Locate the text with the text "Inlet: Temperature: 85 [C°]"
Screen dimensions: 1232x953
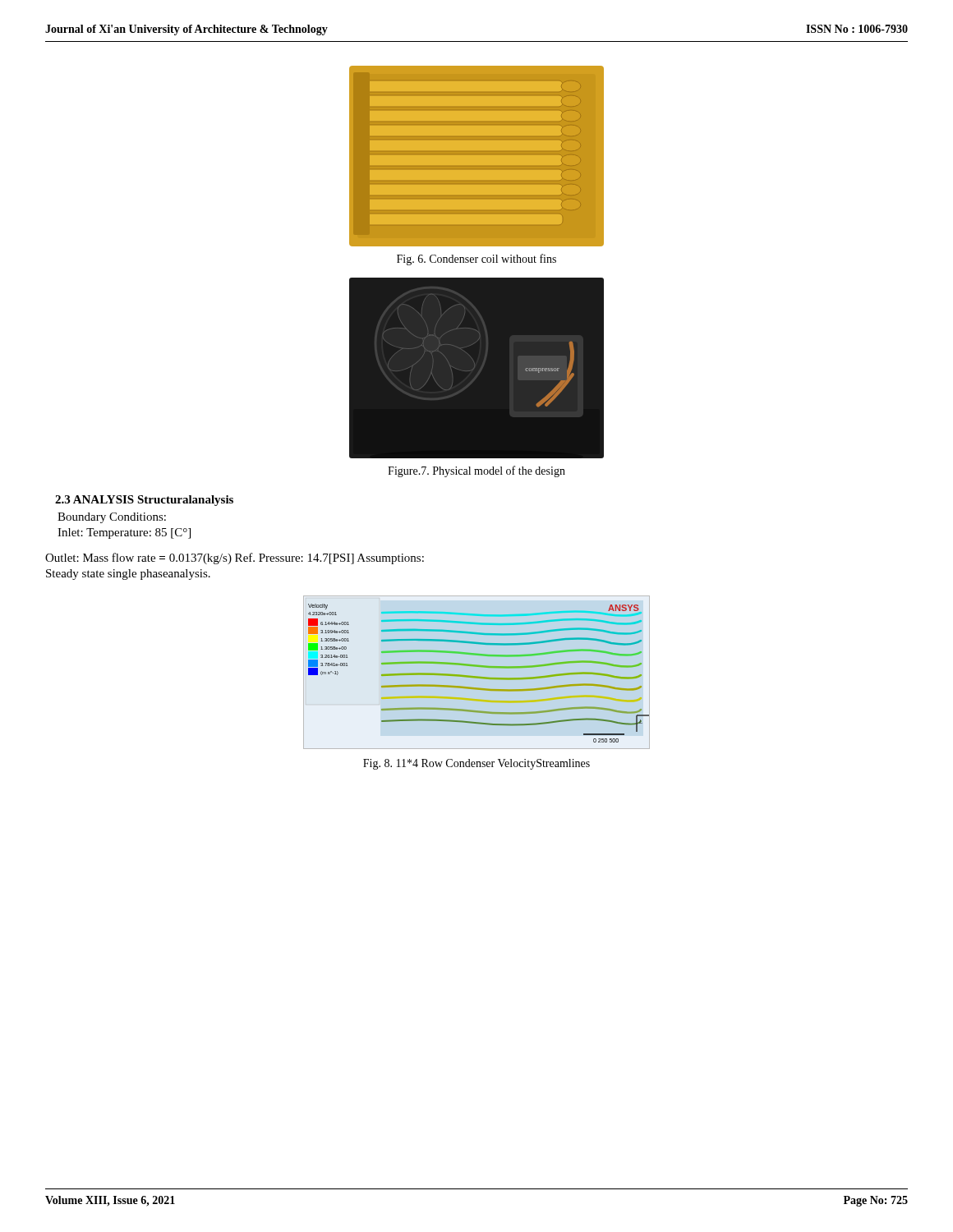[x=125, y=532]
